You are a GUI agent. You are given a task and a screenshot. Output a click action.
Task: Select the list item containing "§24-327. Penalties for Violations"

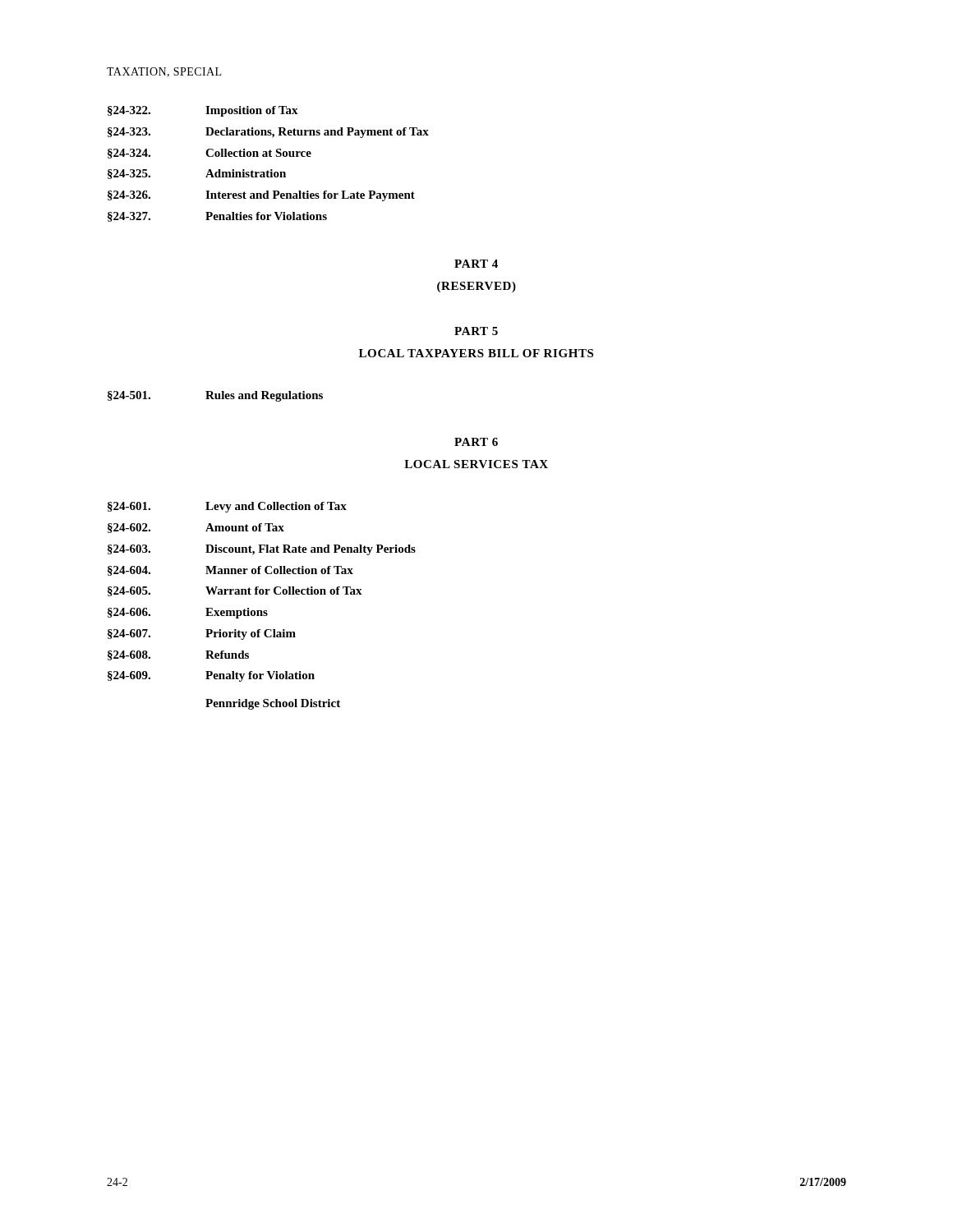coord(217,217)
